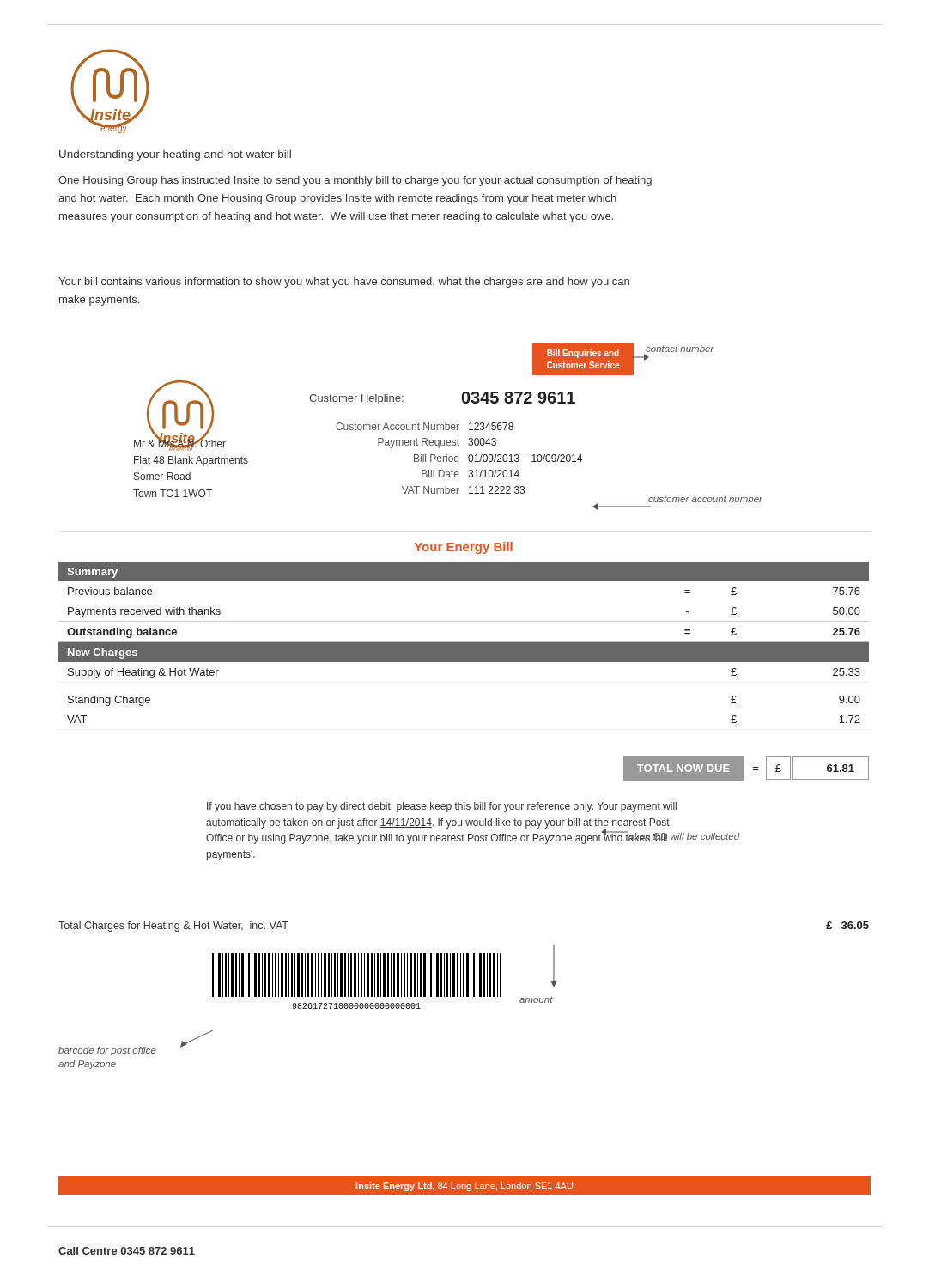Navigate to the passage starting "when DD will be collected"

(683, 836)
